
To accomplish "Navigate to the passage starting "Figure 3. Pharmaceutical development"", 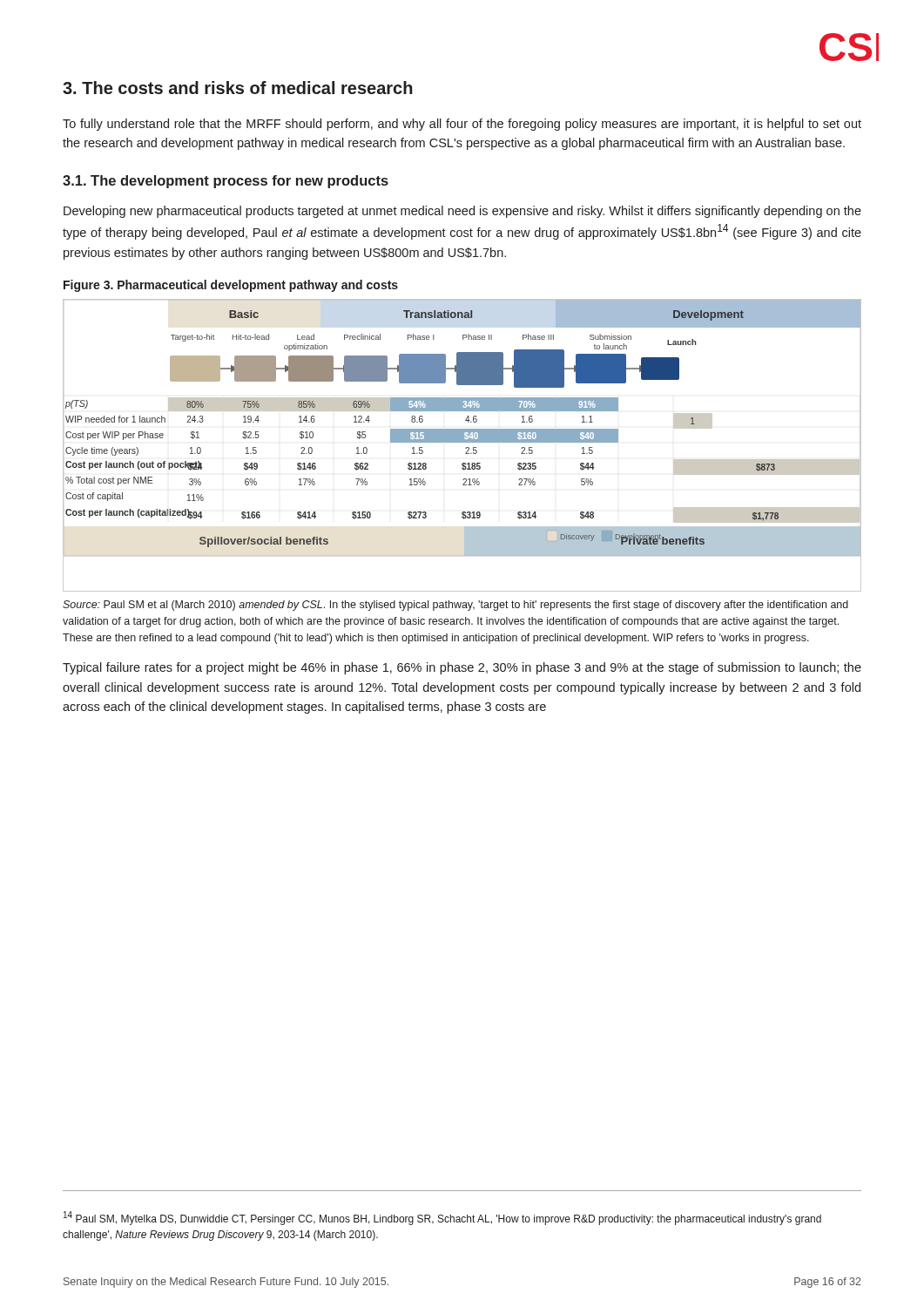I will point(231,286).
